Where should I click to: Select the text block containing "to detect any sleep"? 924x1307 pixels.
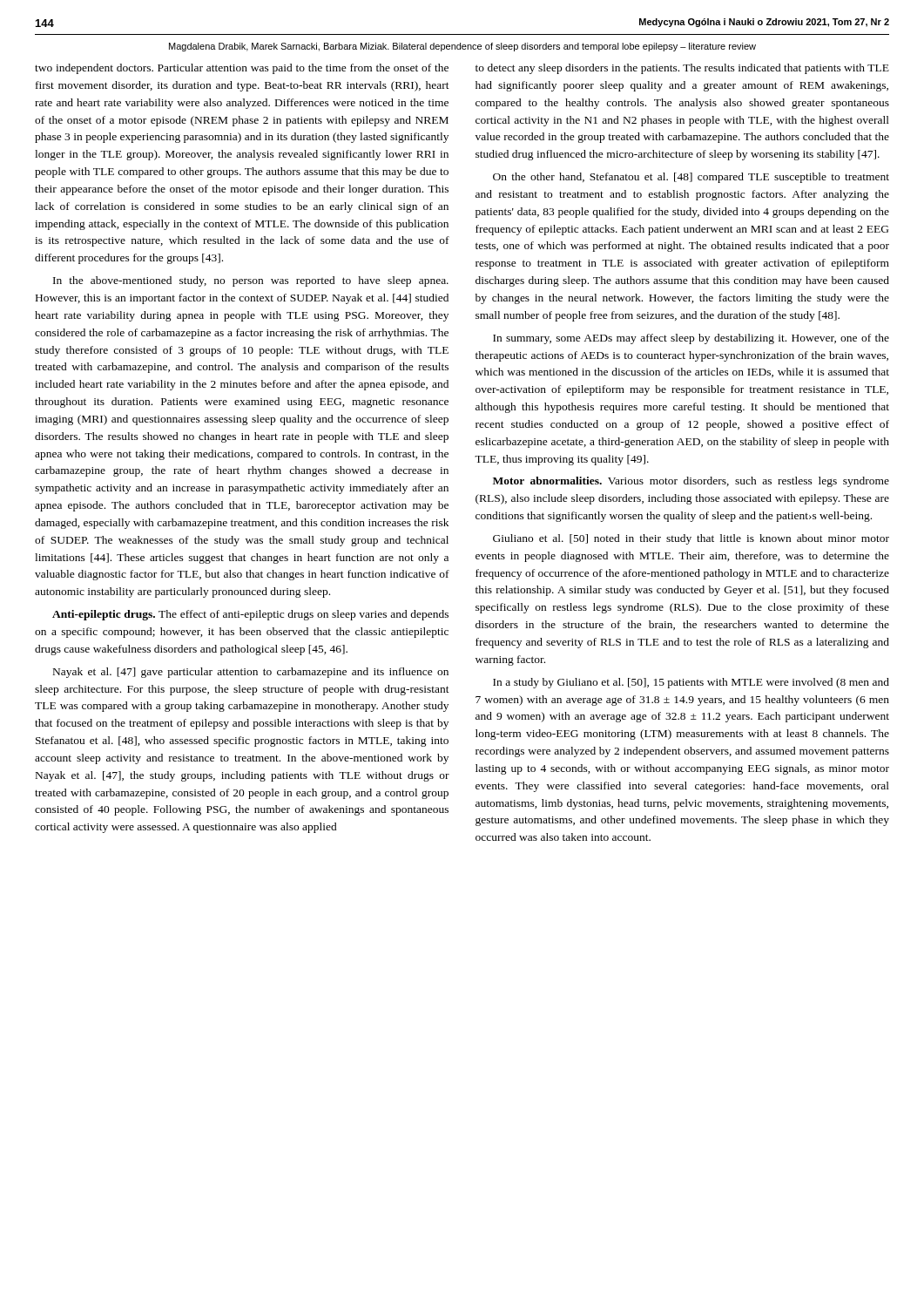682,111
